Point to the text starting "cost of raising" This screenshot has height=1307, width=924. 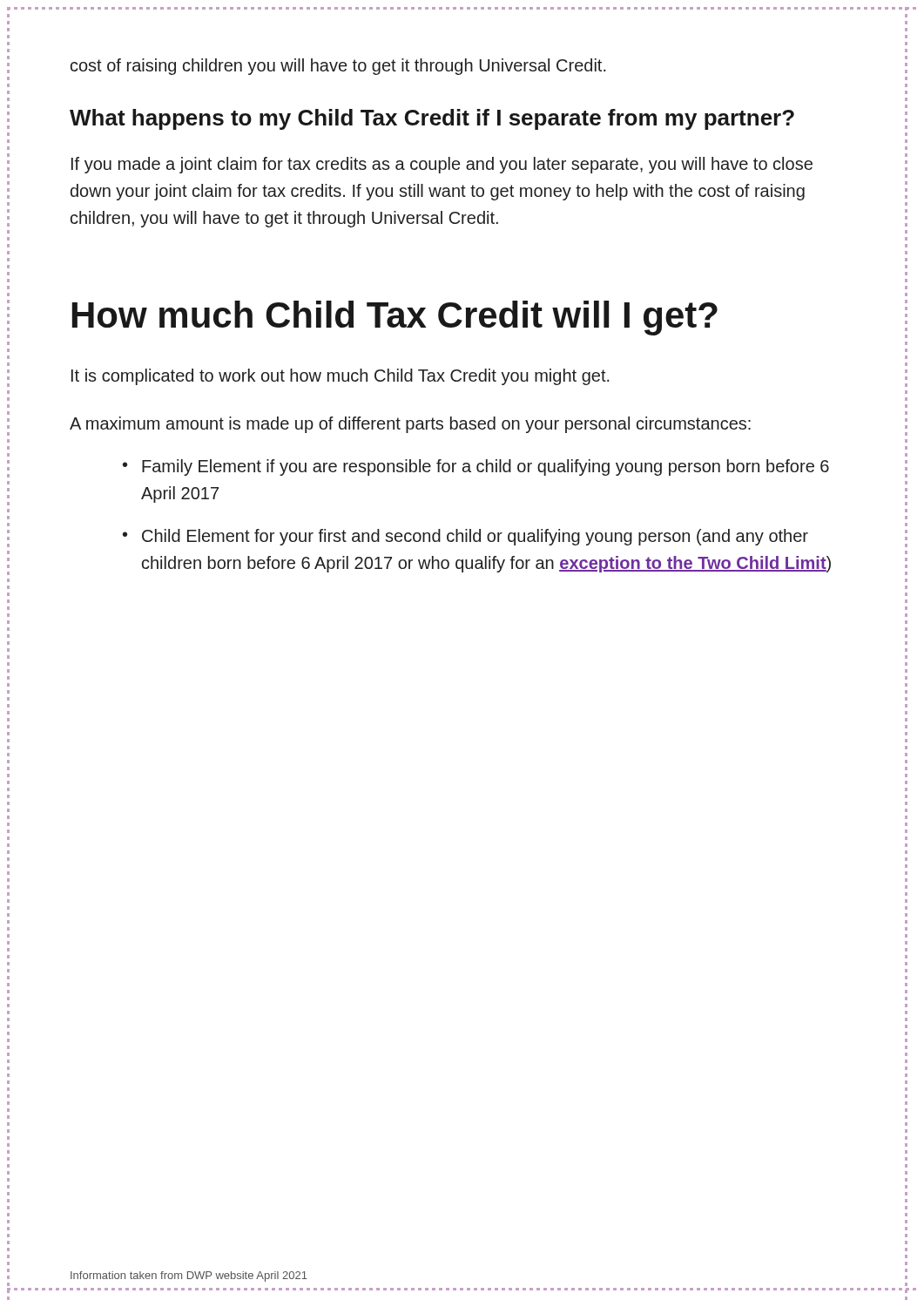[x=338, y=65]
